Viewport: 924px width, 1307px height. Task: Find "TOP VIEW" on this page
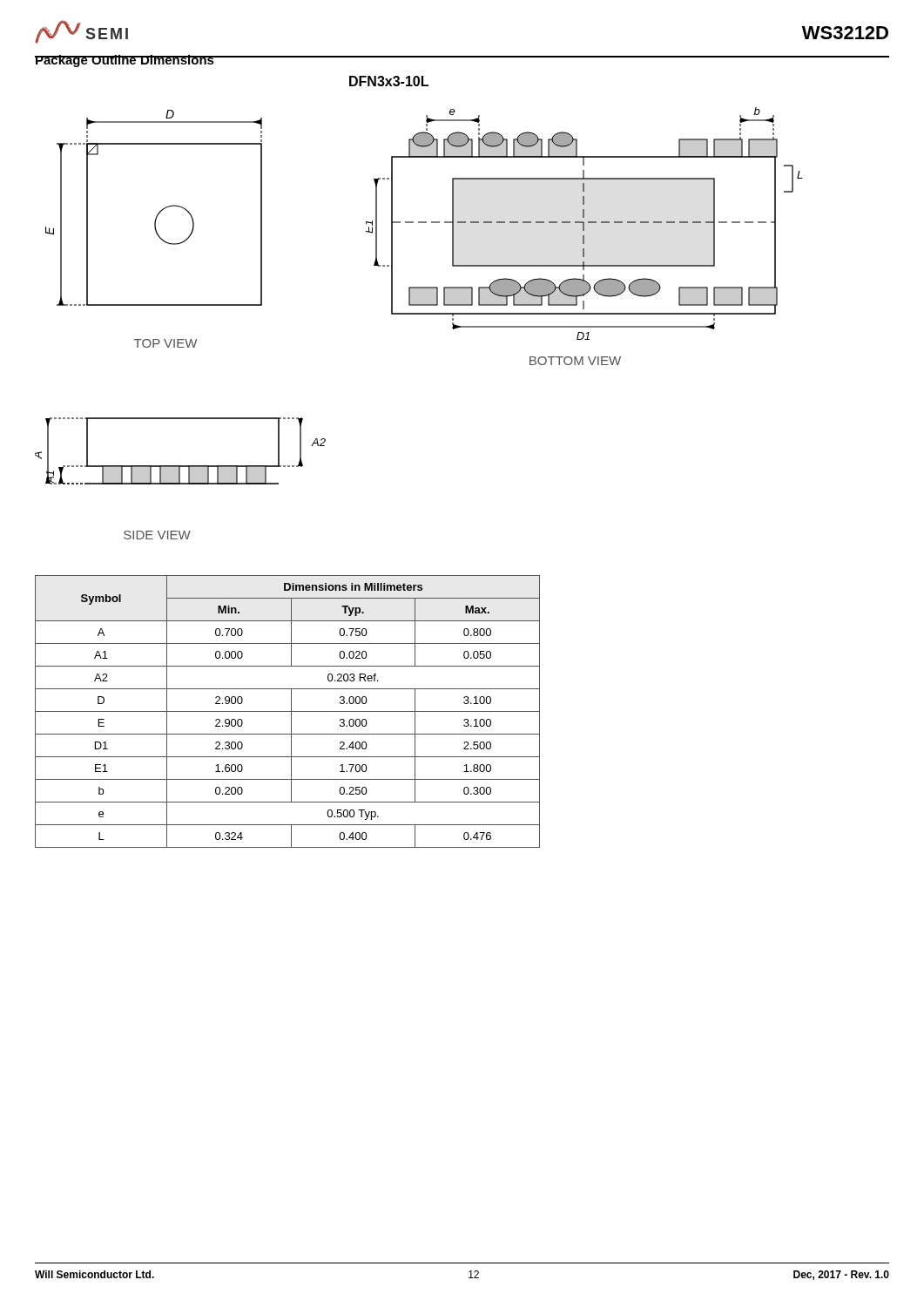[165, 343]
